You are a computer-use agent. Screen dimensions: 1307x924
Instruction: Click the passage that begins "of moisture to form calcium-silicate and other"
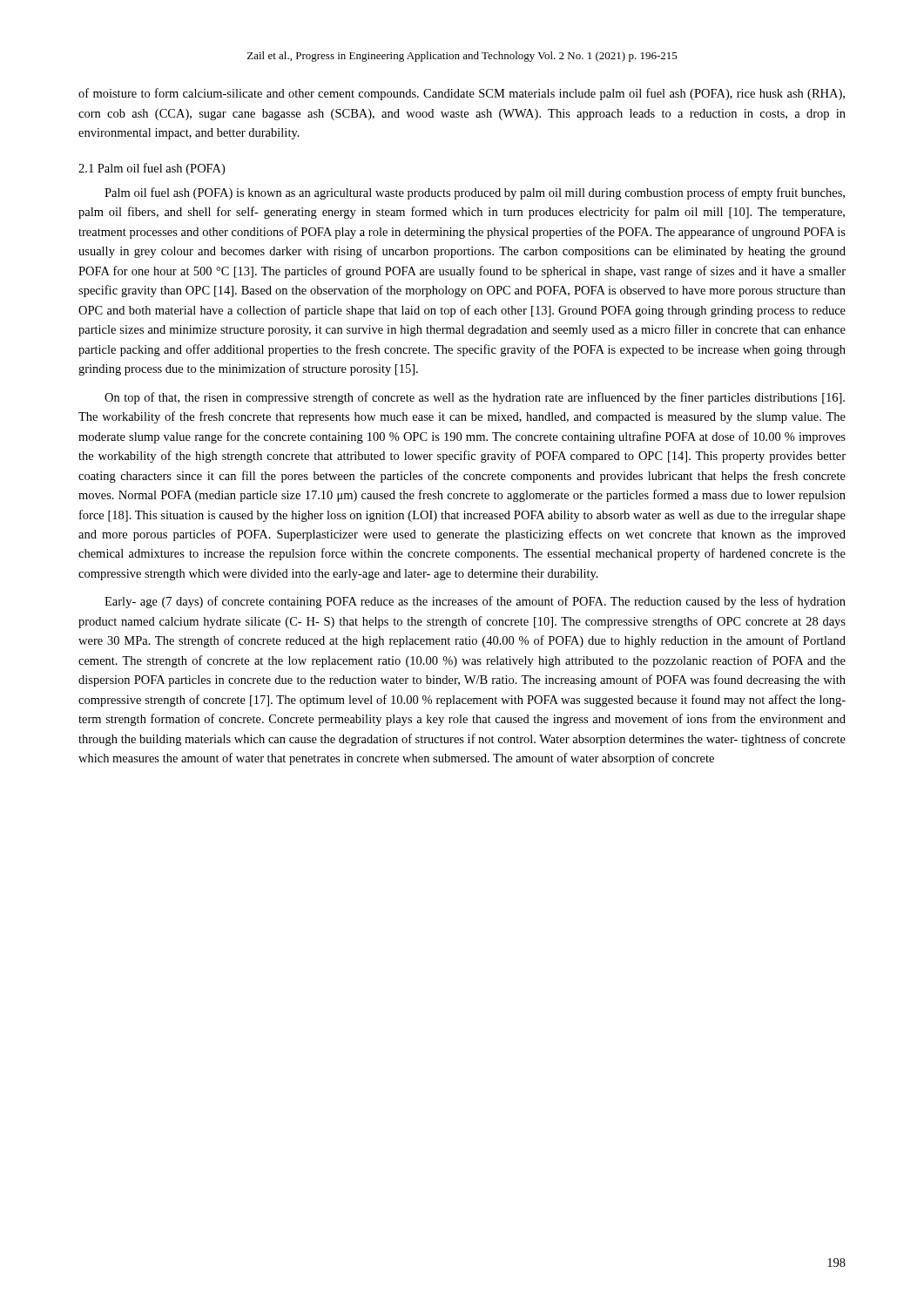pos(462,113)
